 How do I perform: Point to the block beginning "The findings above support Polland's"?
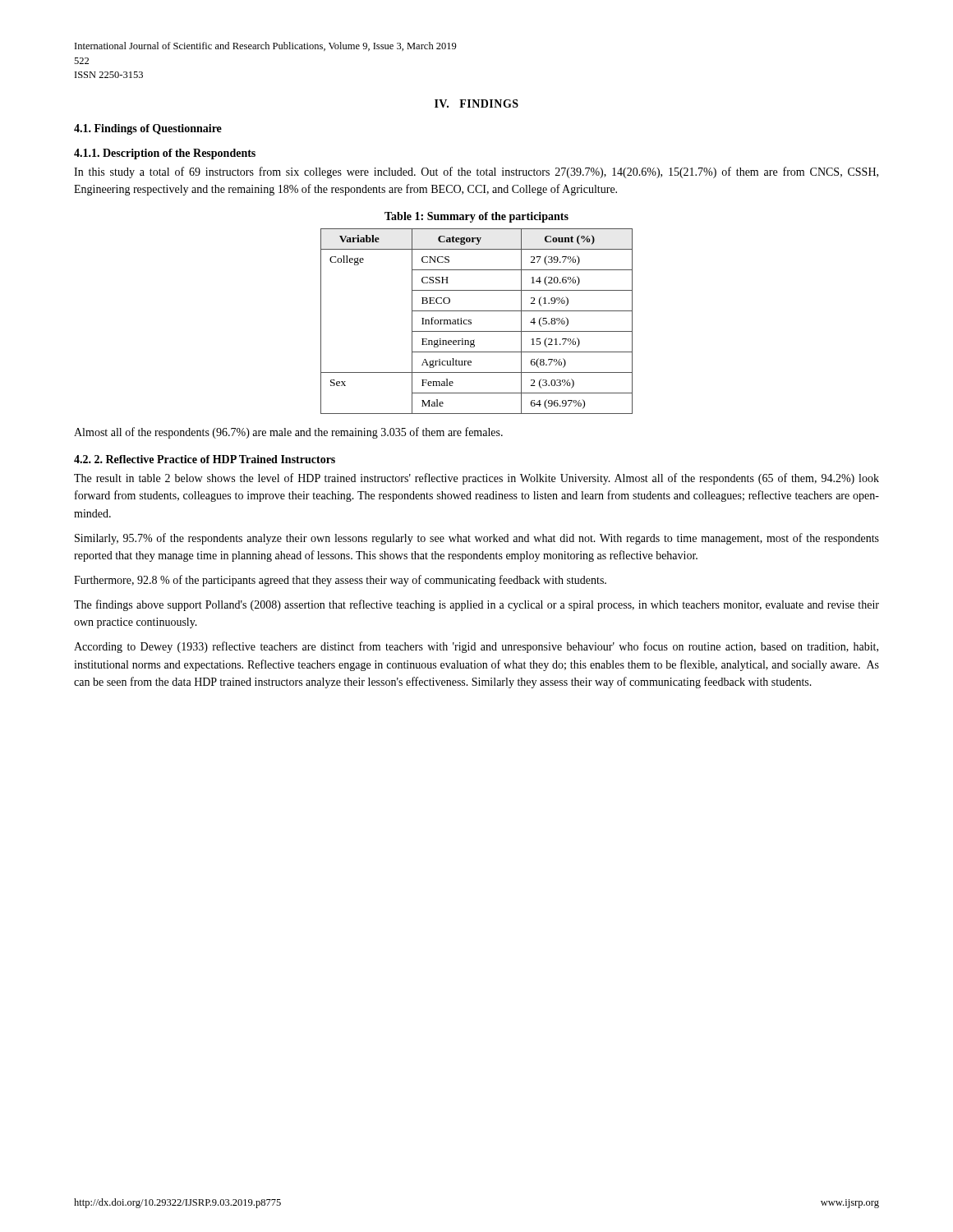click(x=476, y=614)
